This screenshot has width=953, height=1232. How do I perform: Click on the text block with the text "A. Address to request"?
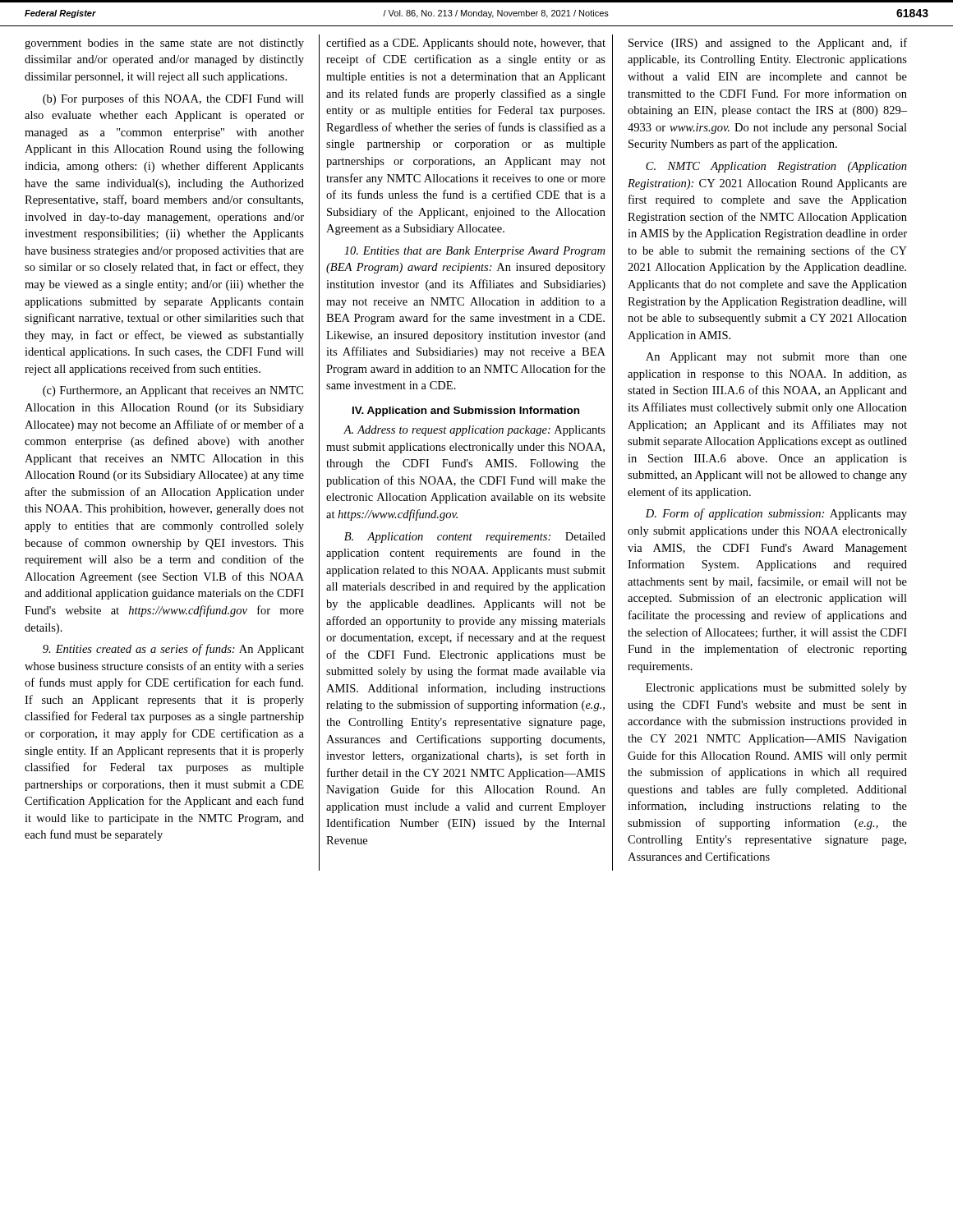(466, 635)
